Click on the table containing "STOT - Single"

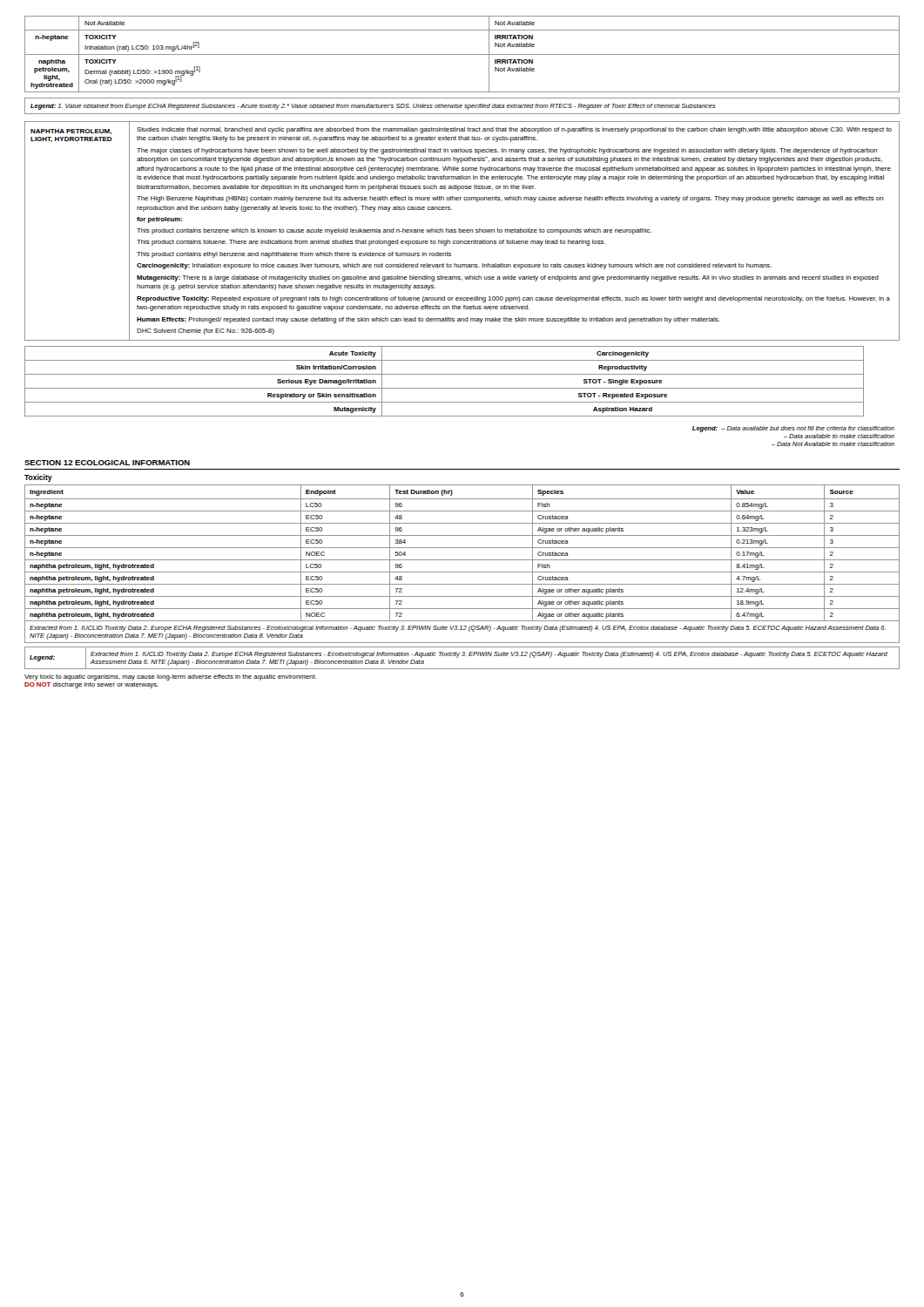[462, 381]
